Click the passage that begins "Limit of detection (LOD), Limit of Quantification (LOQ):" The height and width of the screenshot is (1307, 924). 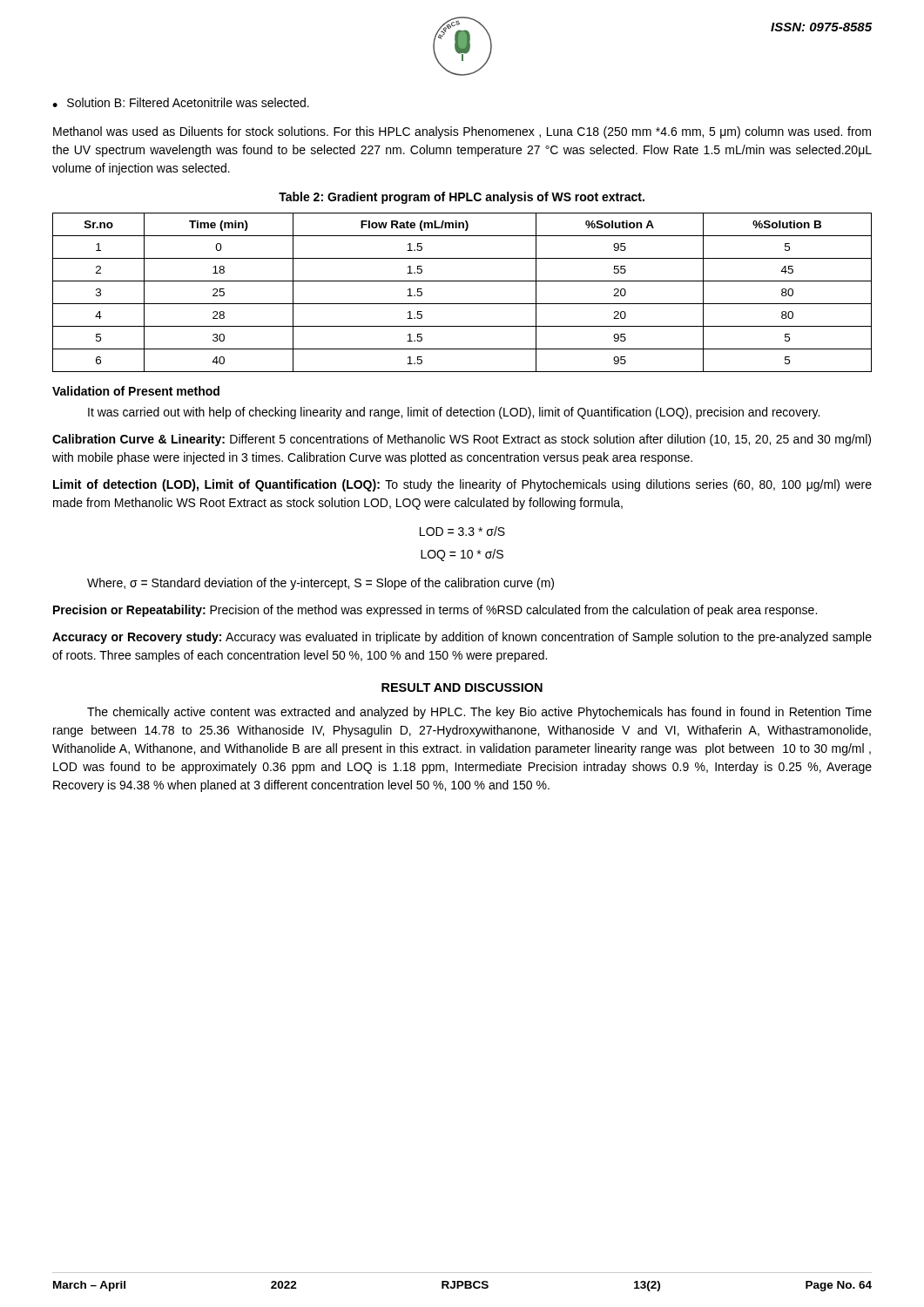click(x=462, y=494)
